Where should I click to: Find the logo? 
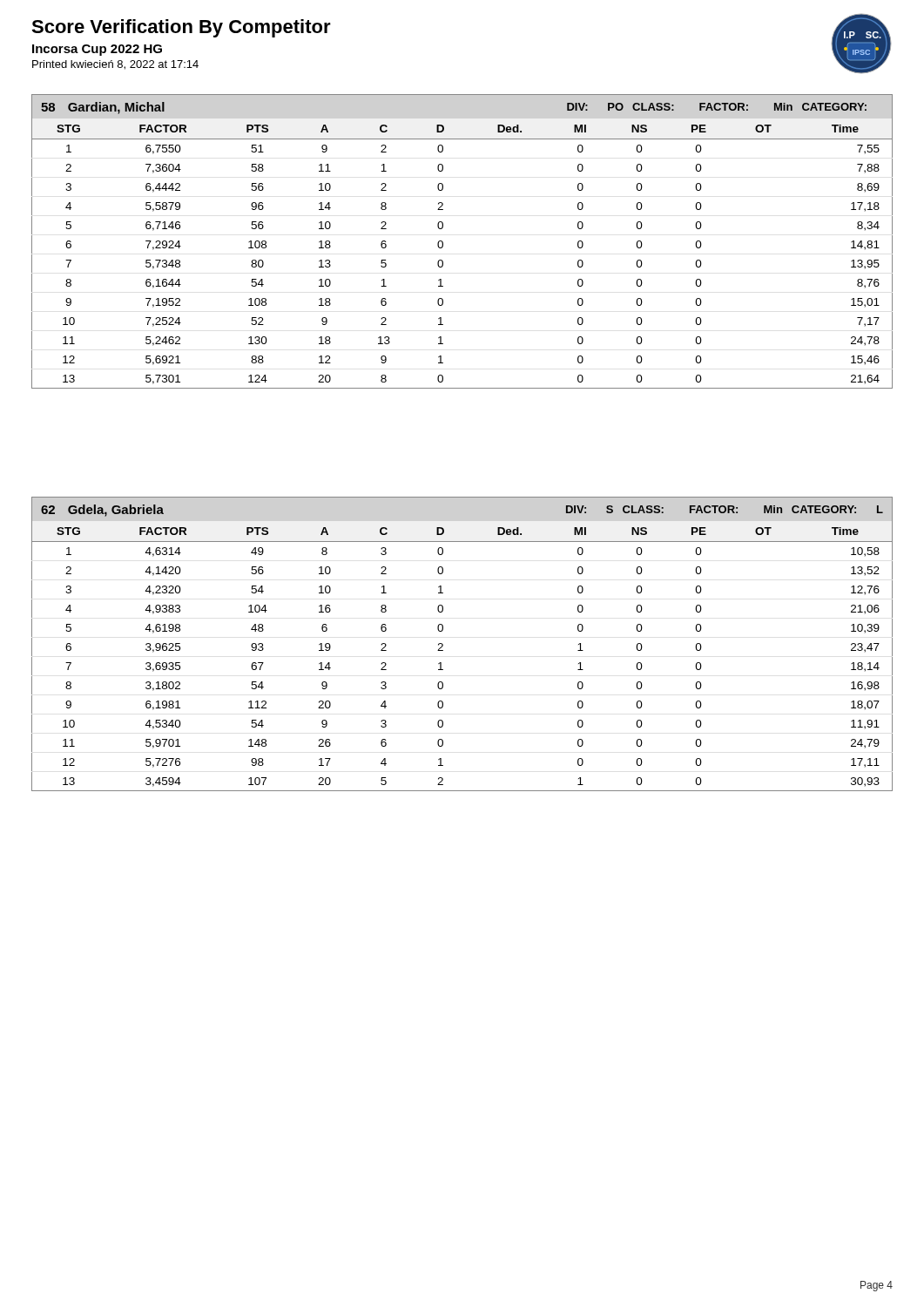[861, 44]
